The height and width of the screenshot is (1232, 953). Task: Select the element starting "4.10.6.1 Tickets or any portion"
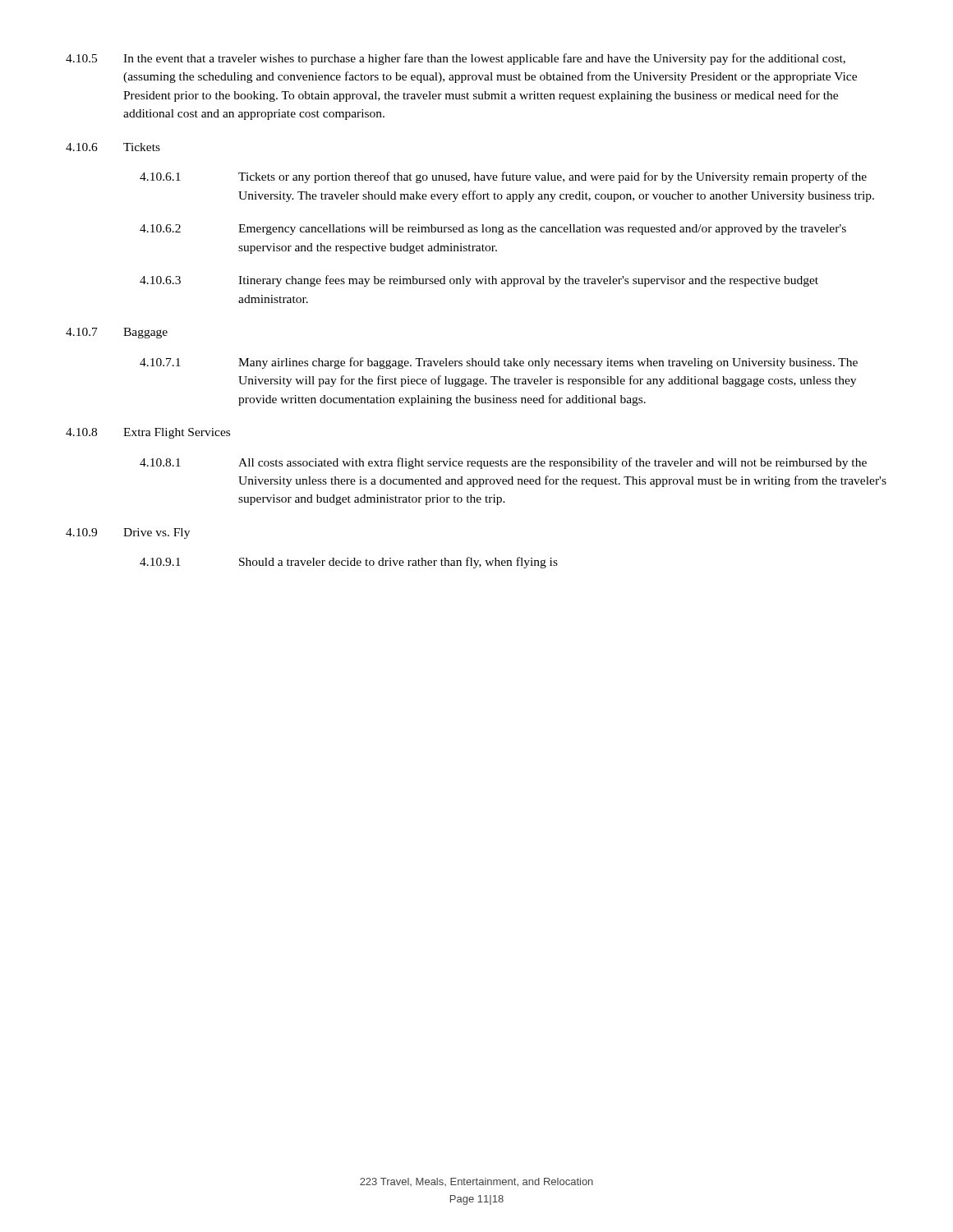[x=513, y=186]
